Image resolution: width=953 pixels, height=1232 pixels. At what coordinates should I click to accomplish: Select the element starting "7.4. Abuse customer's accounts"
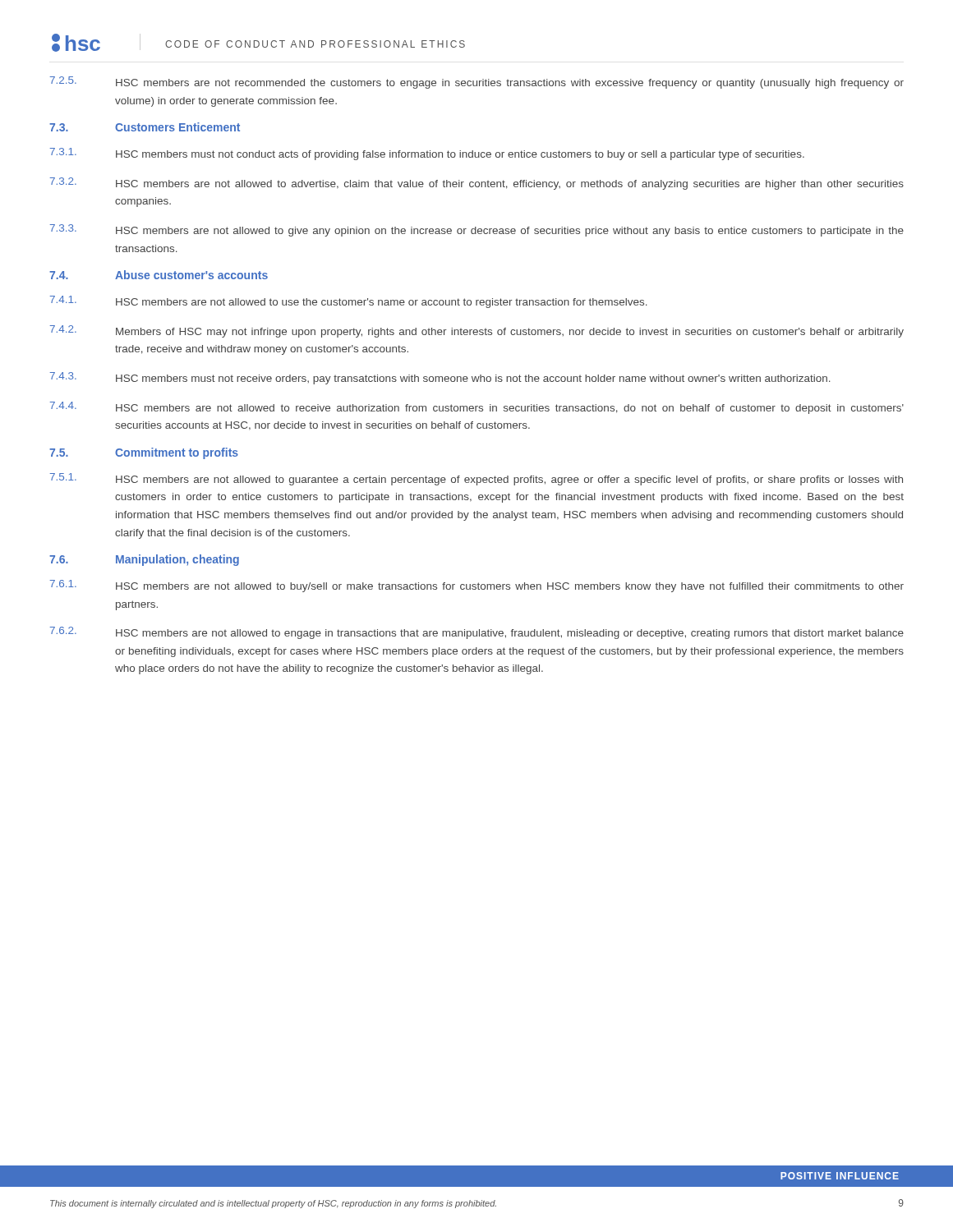[159, 275]
